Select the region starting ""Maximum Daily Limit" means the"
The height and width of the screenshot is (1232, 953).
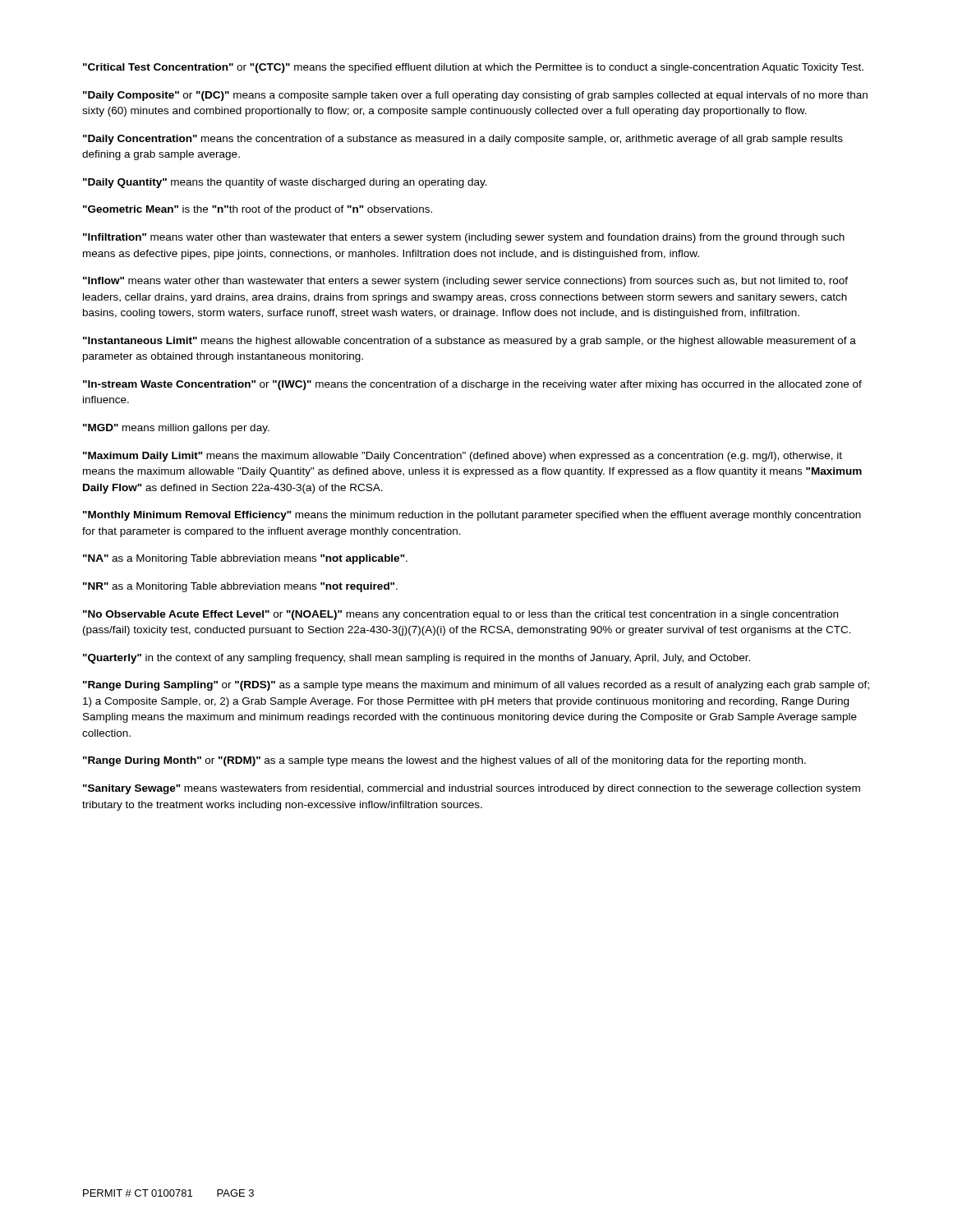point(472,471)
